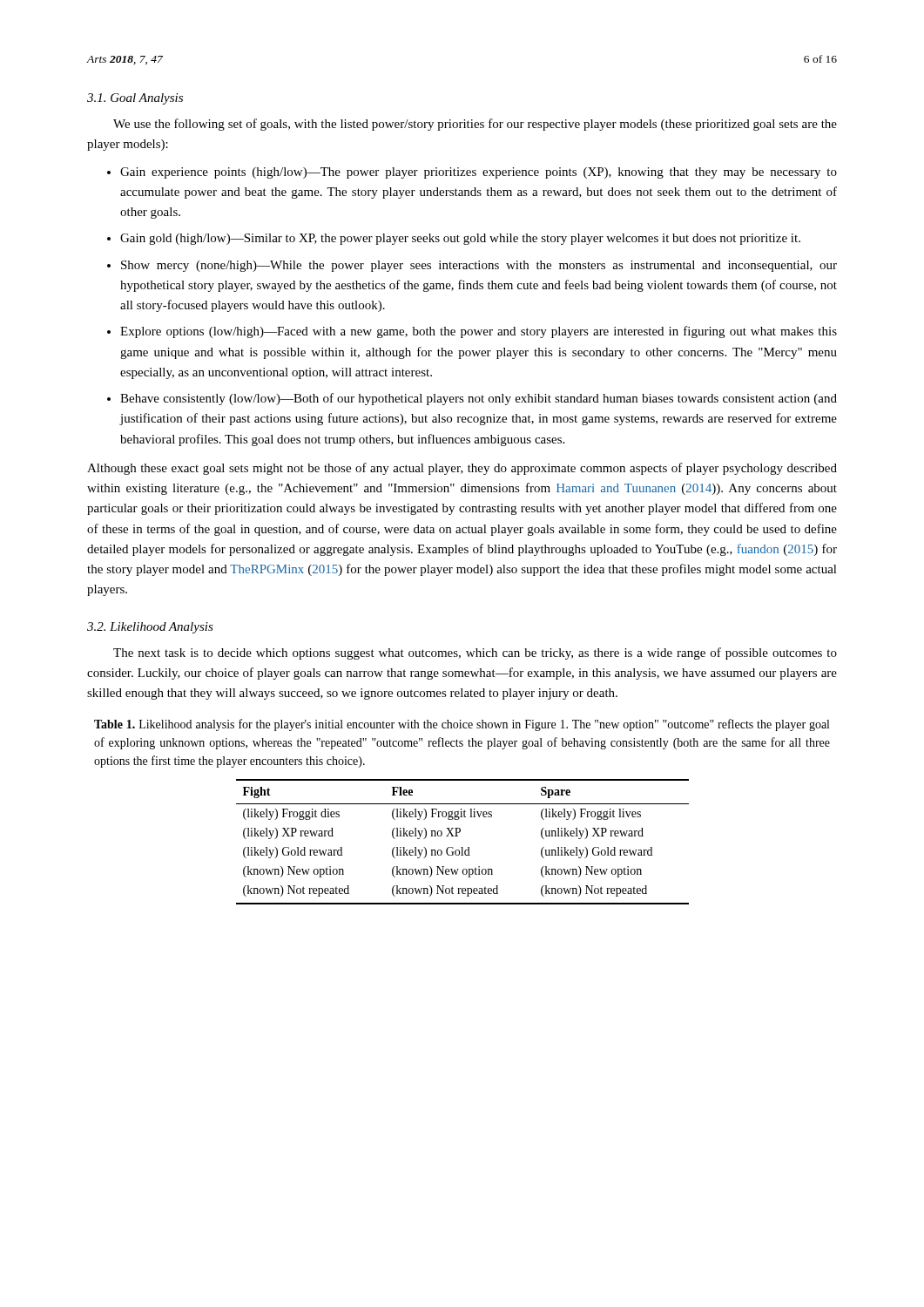The image size is (924, 1307).
Task: Select the element starting "The next task is to"
Action: (462, 672)
